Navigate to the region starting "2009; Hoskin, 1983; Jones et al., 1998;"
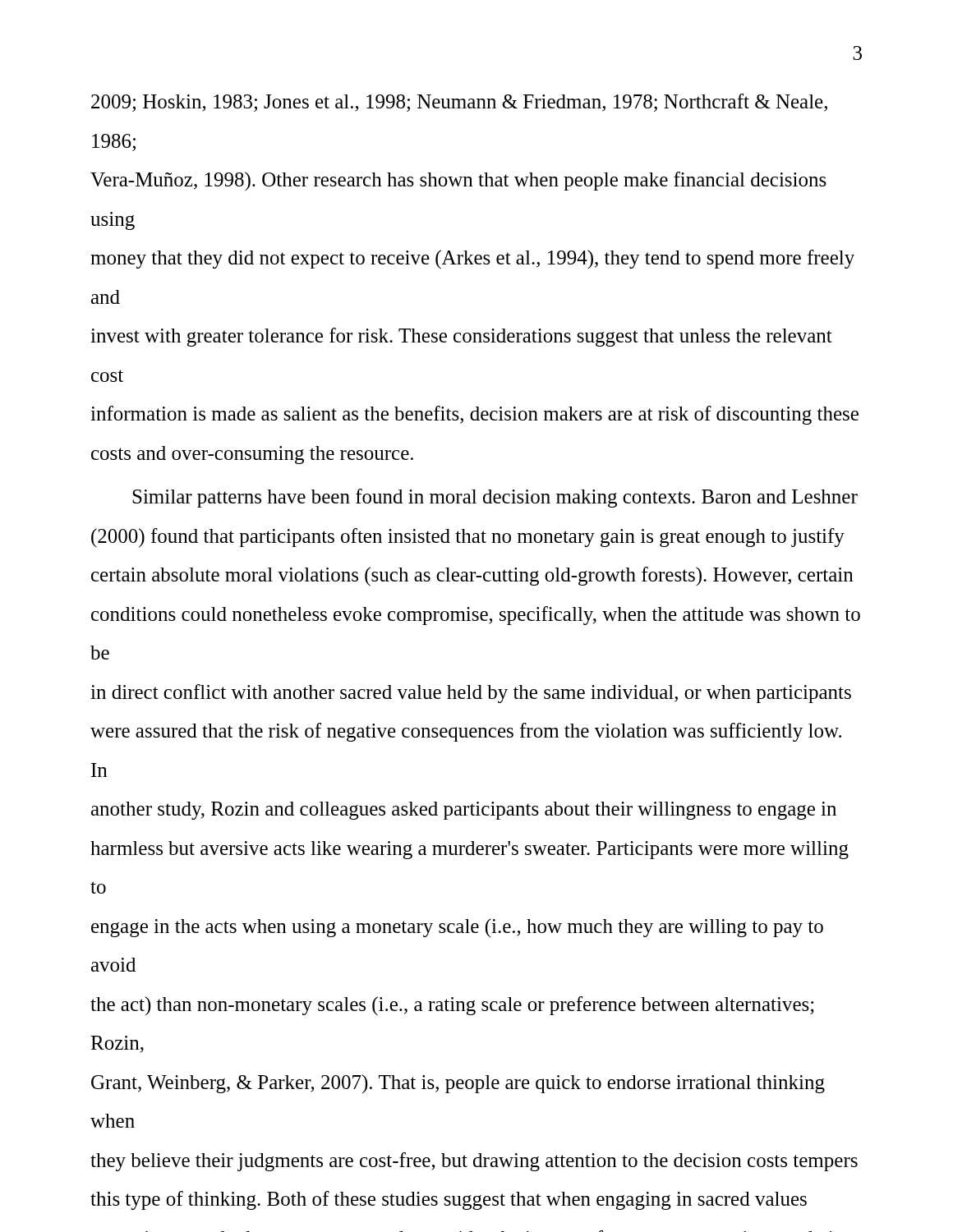953x1232 pixels. (459, 103)
